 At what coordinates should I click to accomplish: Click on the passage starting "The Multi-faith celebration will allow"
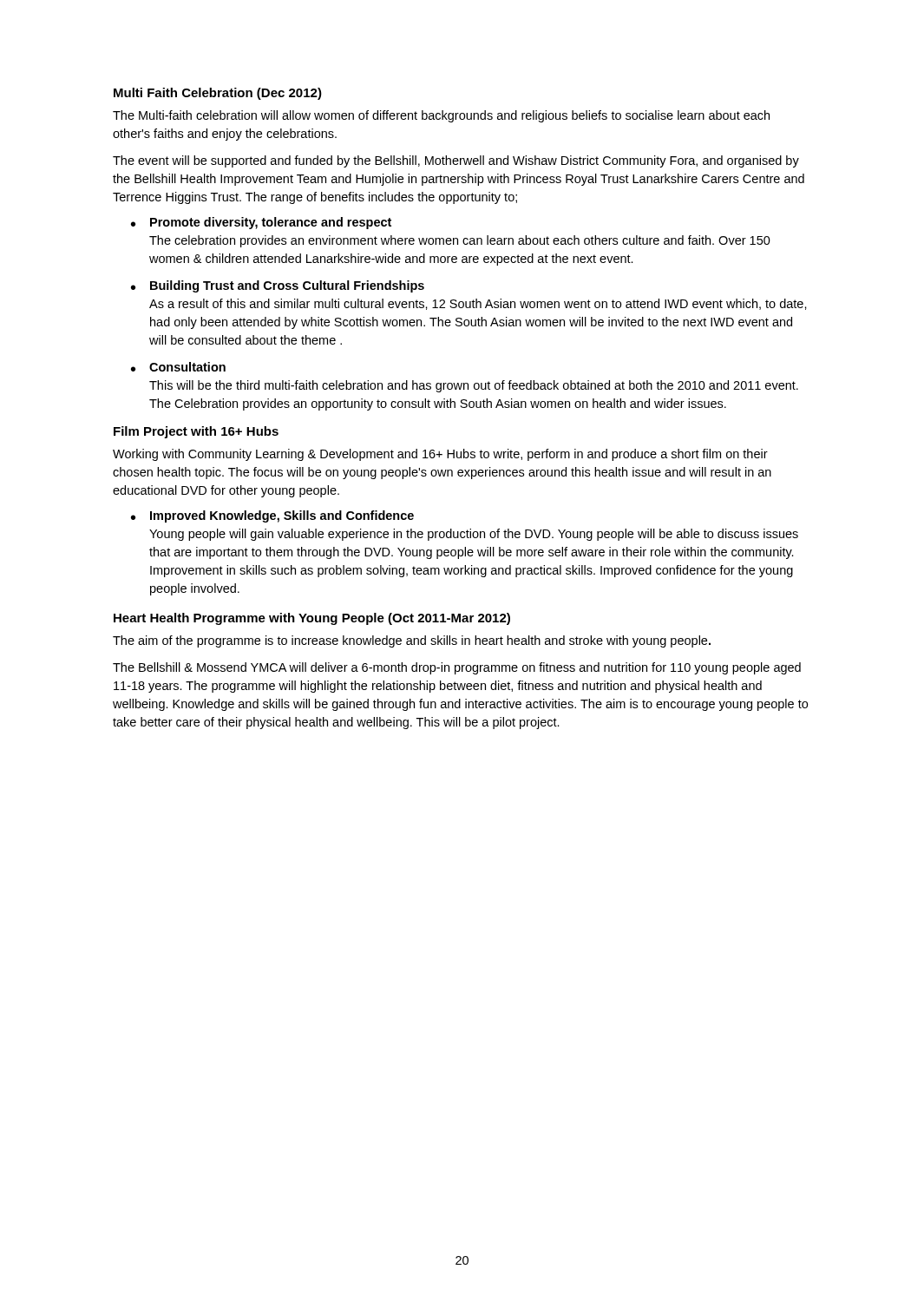(x=442, y=125)
